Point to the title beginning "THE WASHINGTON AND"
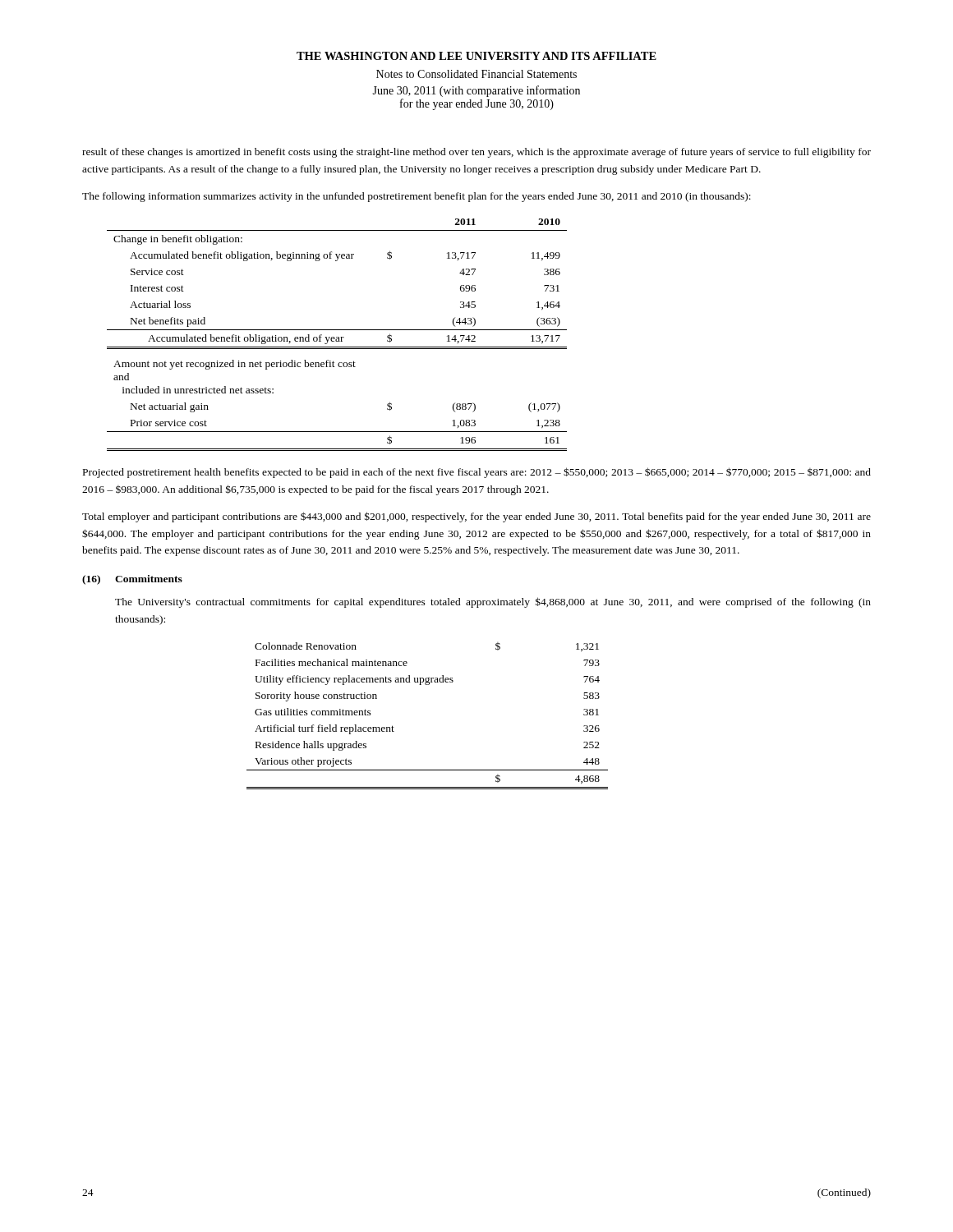Screen dimensions: 1232x953 [x=476, y=56]
